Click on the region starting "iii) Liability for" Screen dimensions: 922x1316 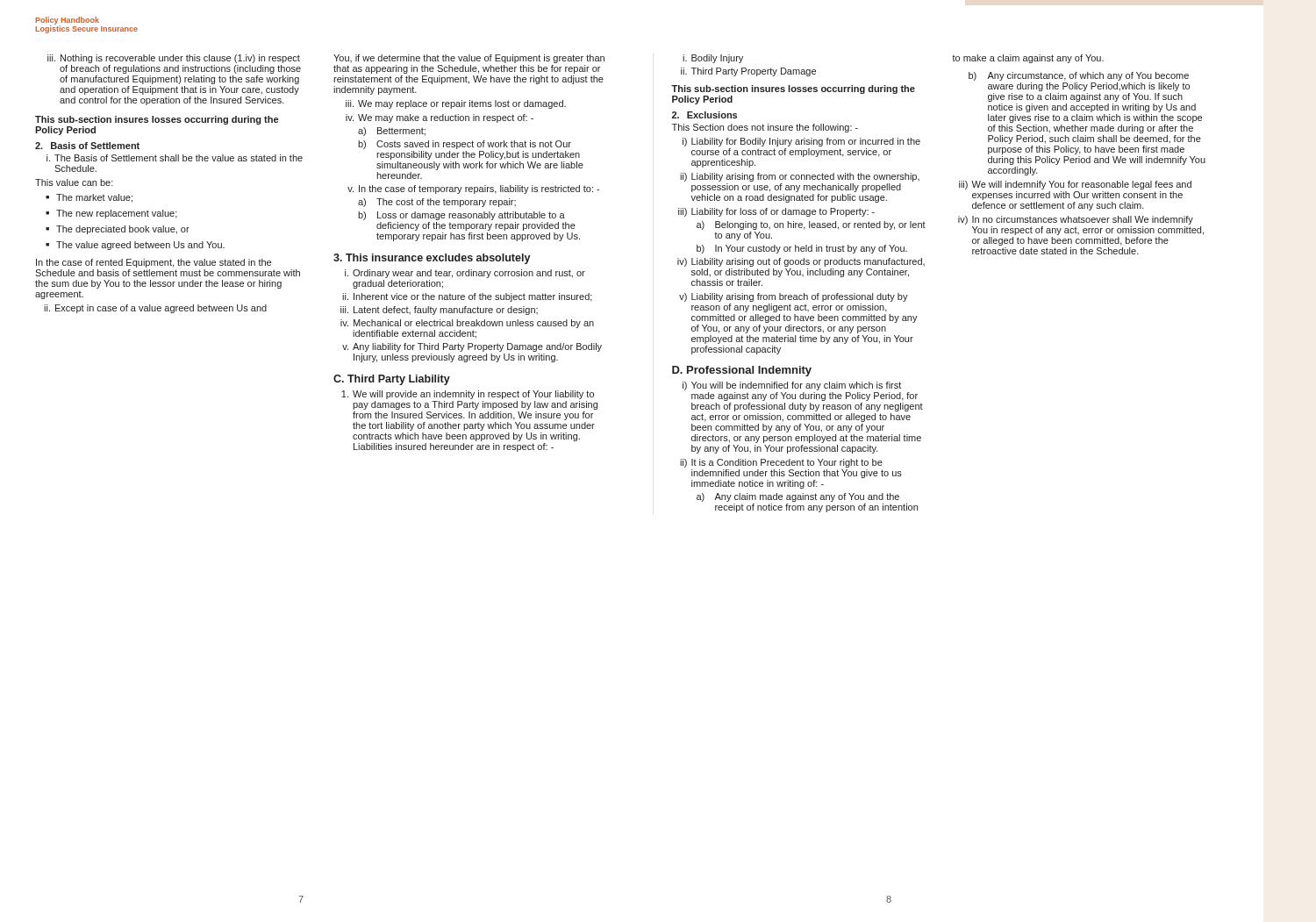pyautogui.click(x=773, y=211)
